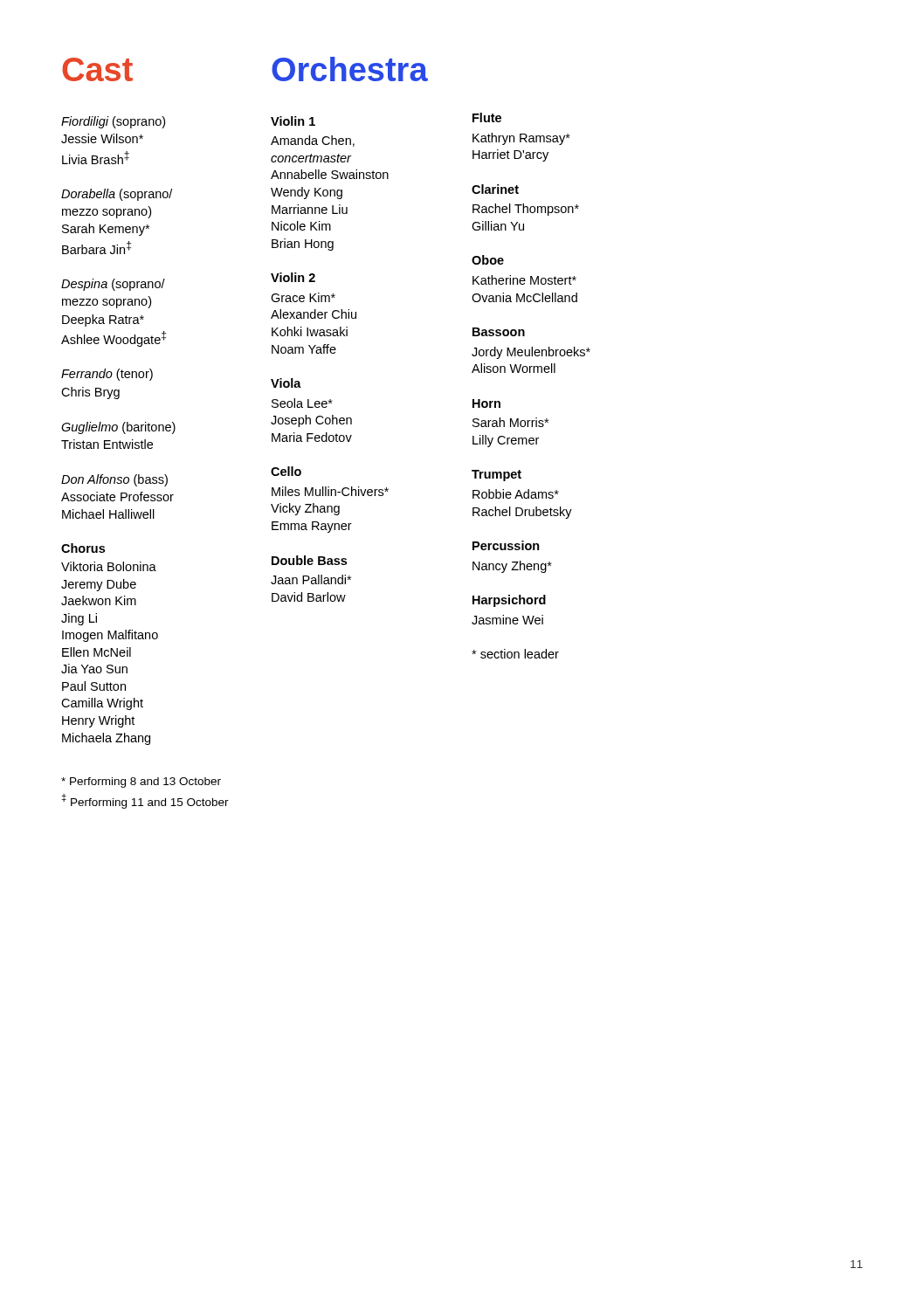This screenshot has height=1310, width=924.
Task: Find the list item that reads "Despina (soprano/mezzo soprano) Deepka Ratra* Ashlee Woodgate‡"
Action: [113, 285]
